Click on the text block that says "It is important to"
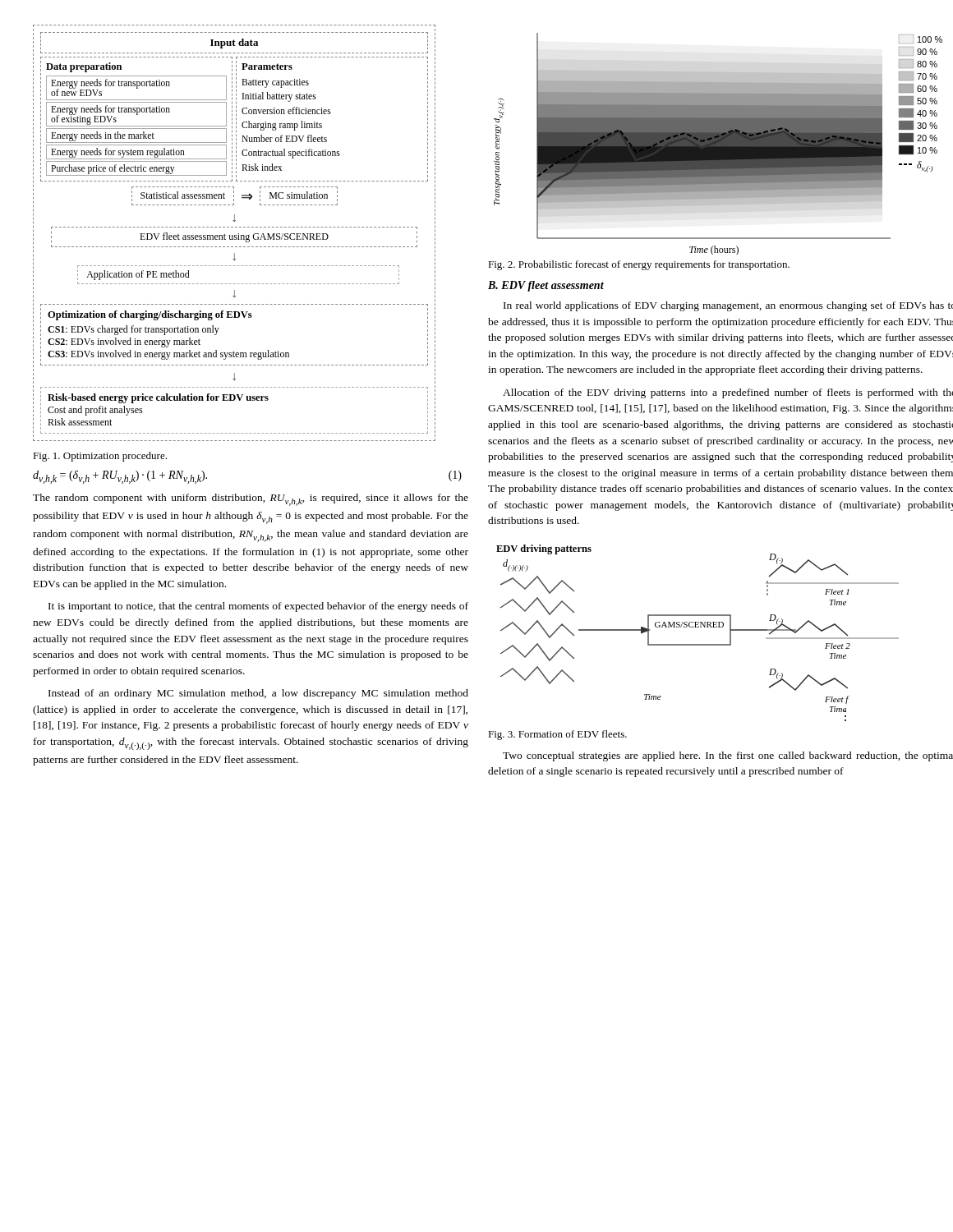 pyautogui.click(x=251, y=638)
